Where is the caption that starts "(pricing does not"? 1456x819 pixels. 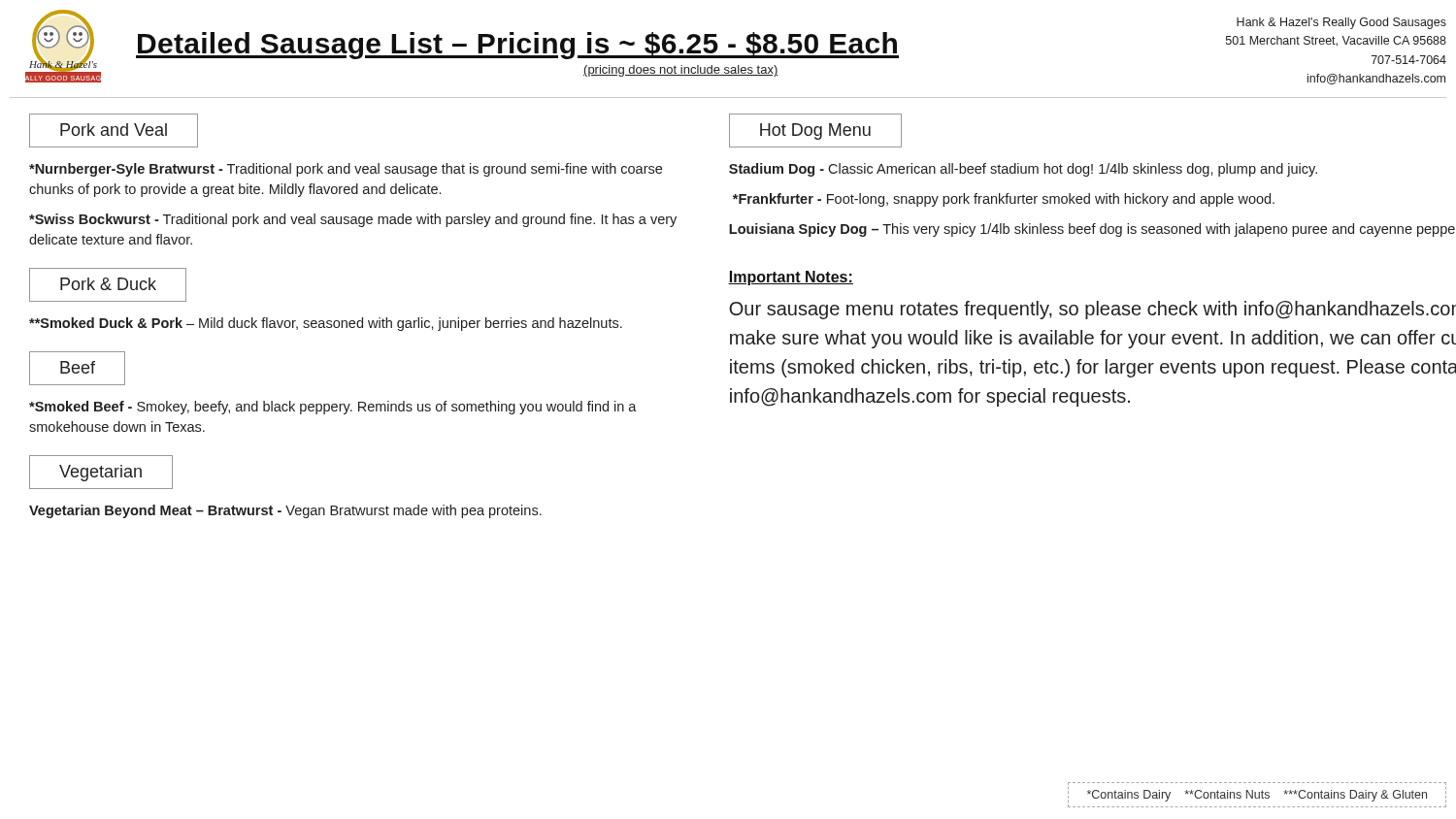coord(681,69)
